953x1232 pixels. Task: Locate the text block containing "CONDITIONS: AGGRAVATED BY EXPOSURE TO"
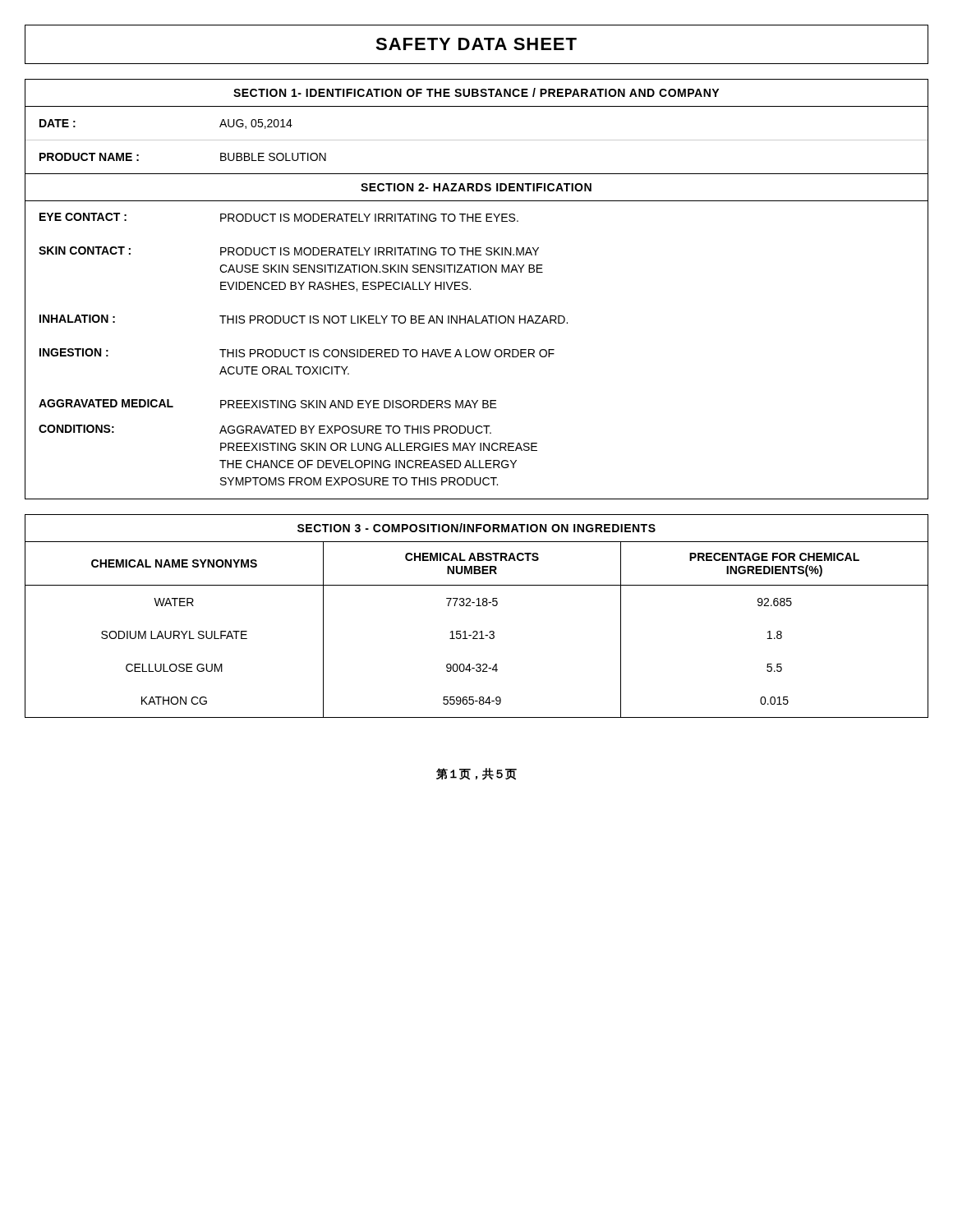click(476, 456)
